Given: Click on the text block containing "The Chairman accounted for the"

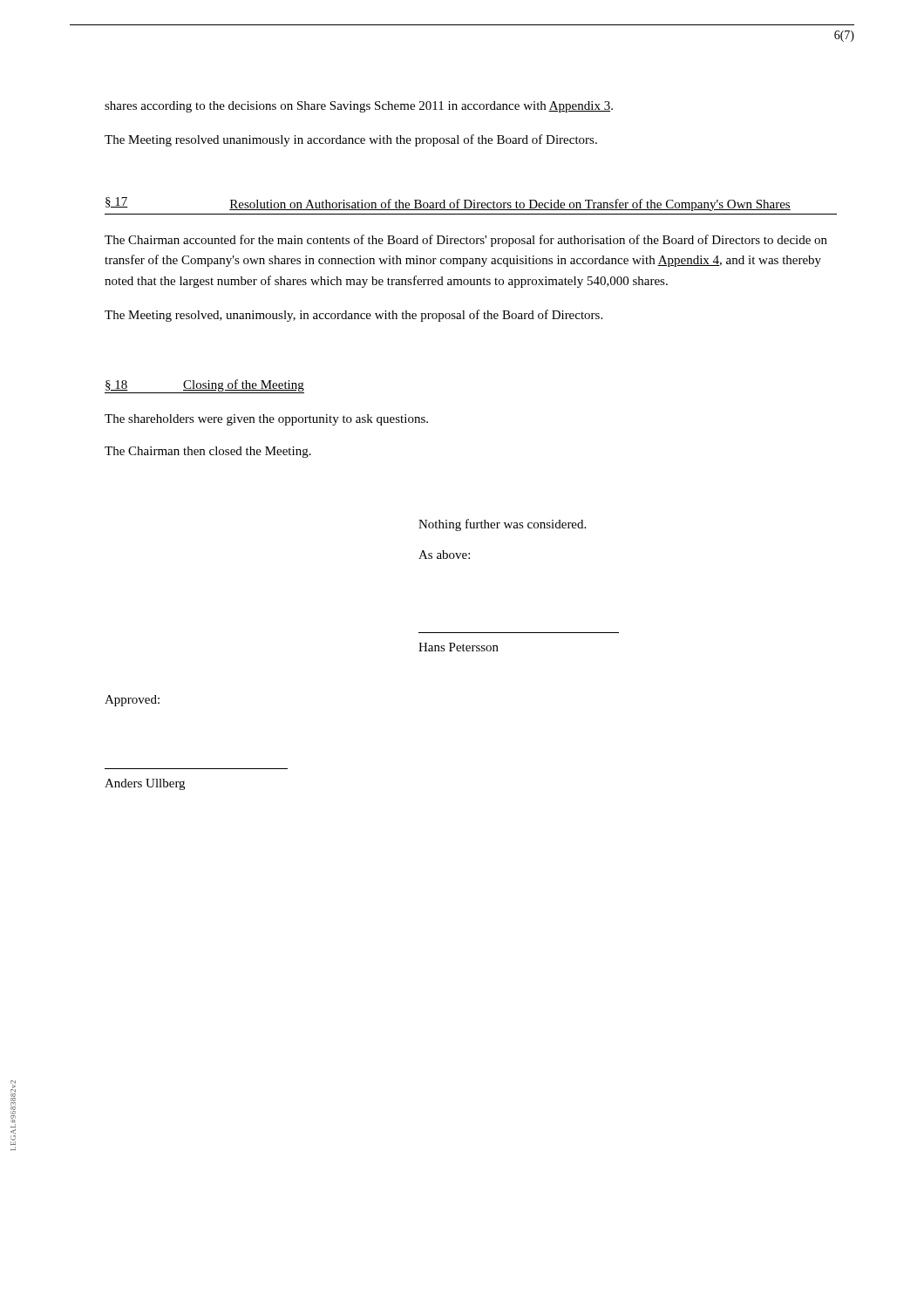Looking at the screenshot, I should coord(466,260).
